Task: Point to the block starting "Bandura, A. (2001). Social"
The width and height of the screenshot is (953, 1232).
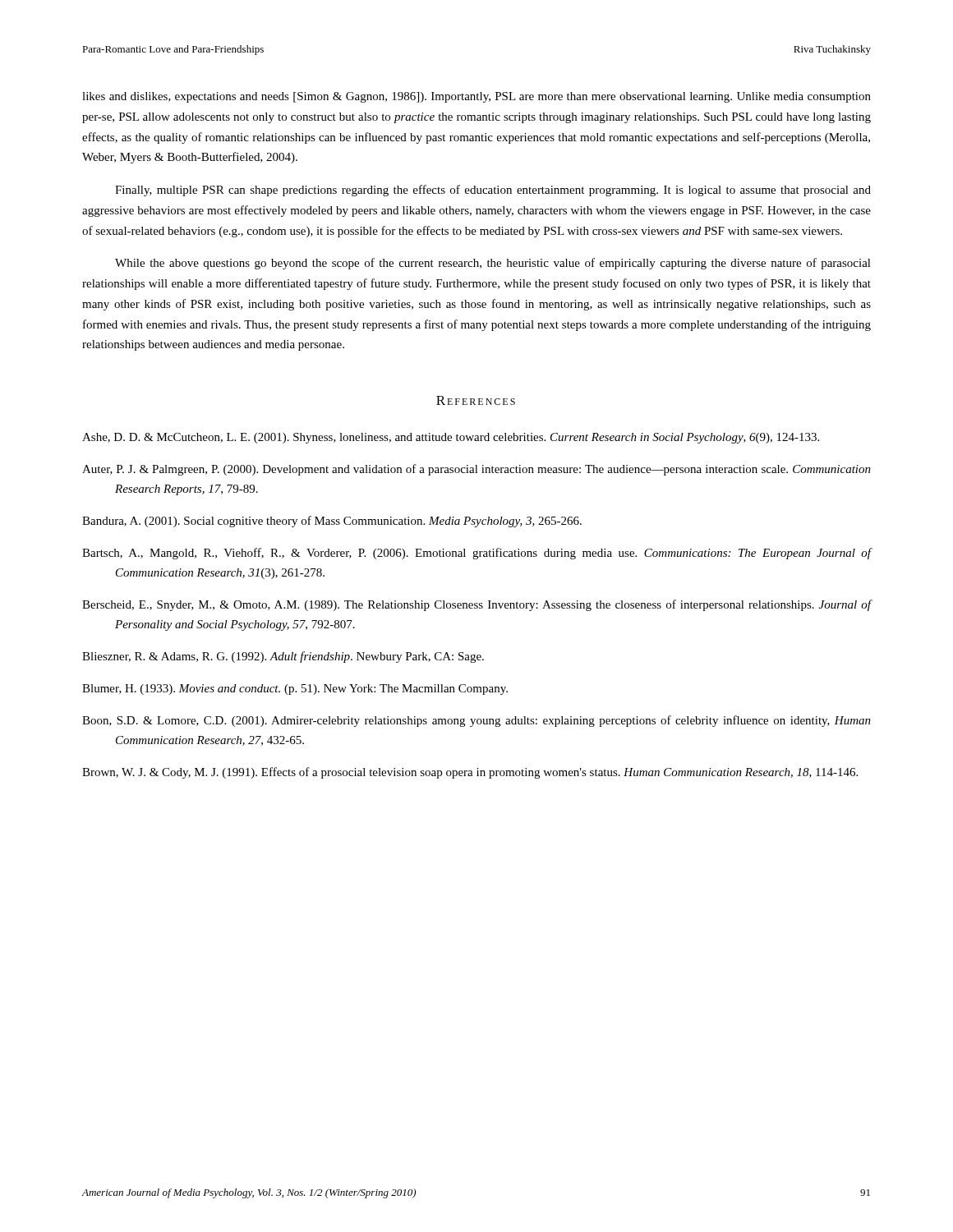Action: 476,521
